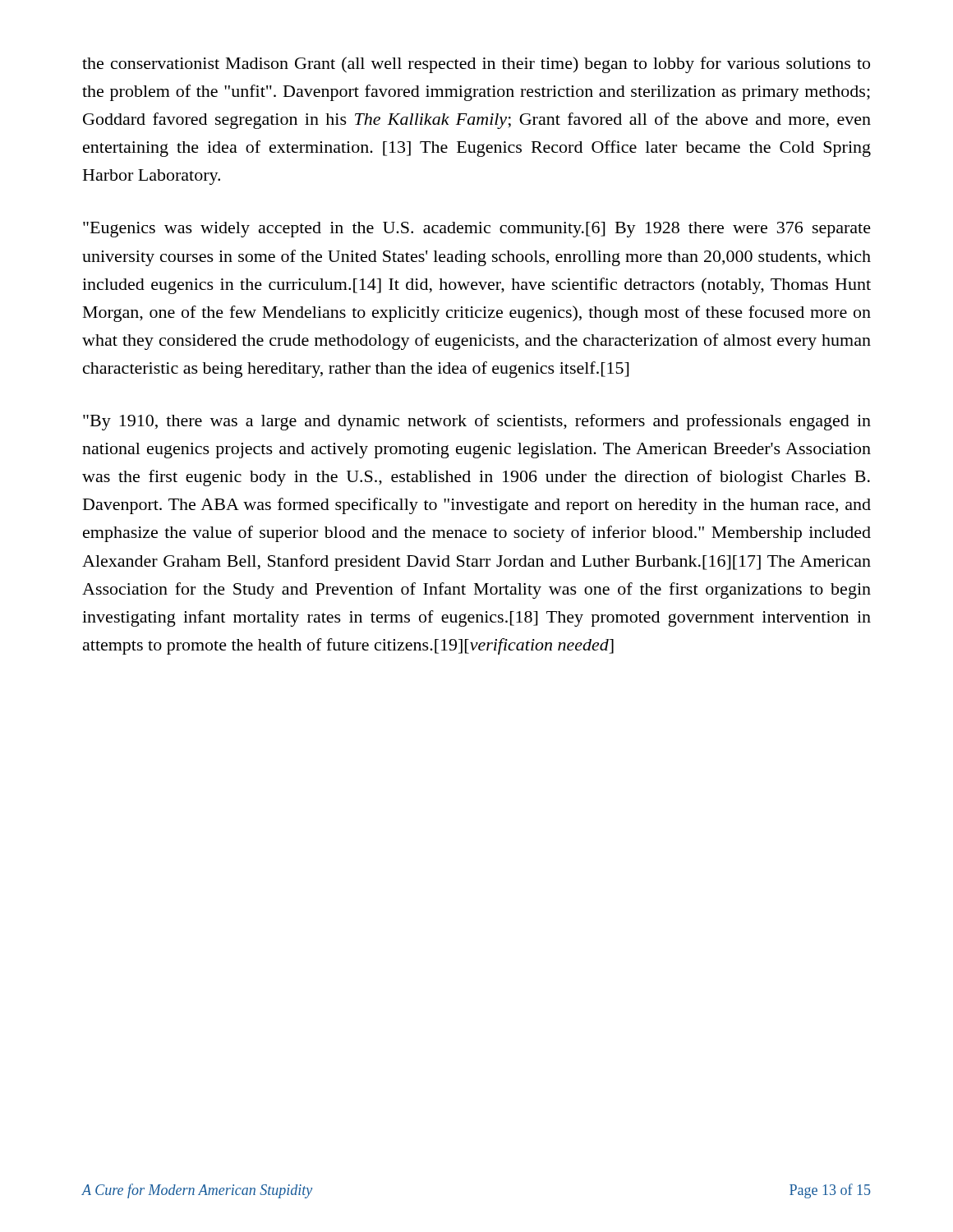
Task: Locate the block of text that opens with ""Eugenics was widely accepted in"
Action: [476, 297]
